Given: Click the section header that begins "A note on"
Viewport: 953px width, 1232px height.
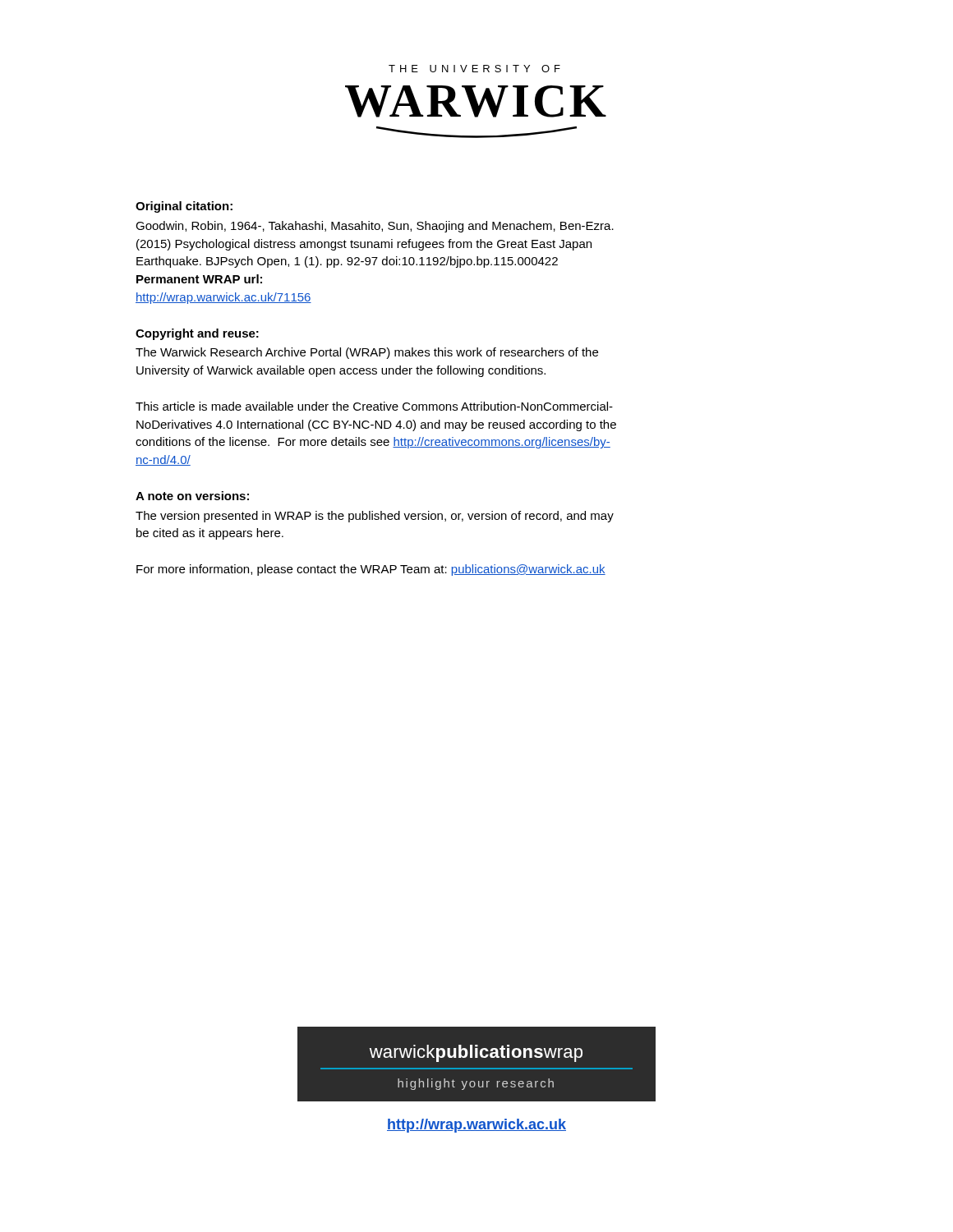Looking at the screenshot, I should [192, 496].
